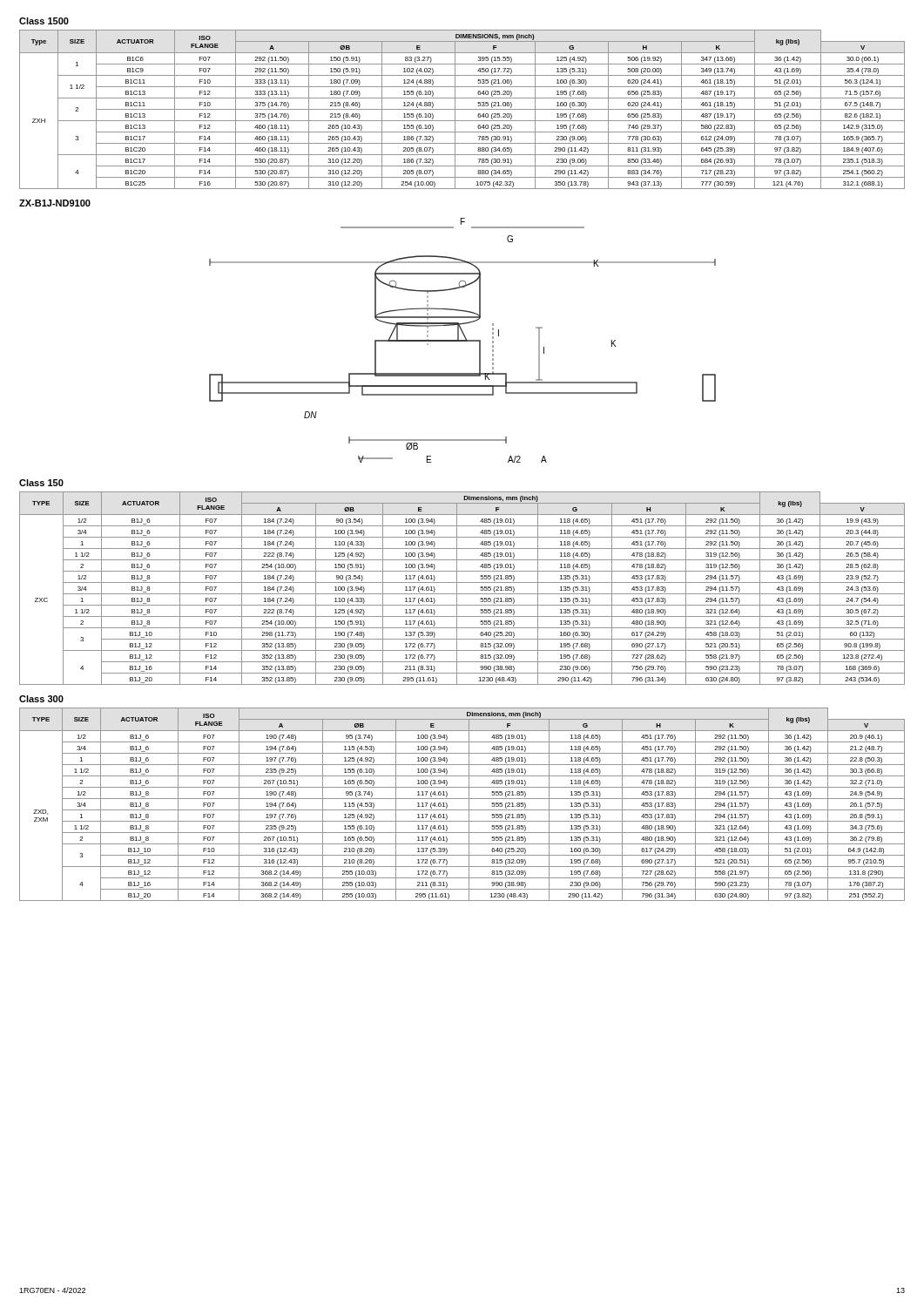
Task: Where does it say "Class 1500"?
Action: [44, 21]
